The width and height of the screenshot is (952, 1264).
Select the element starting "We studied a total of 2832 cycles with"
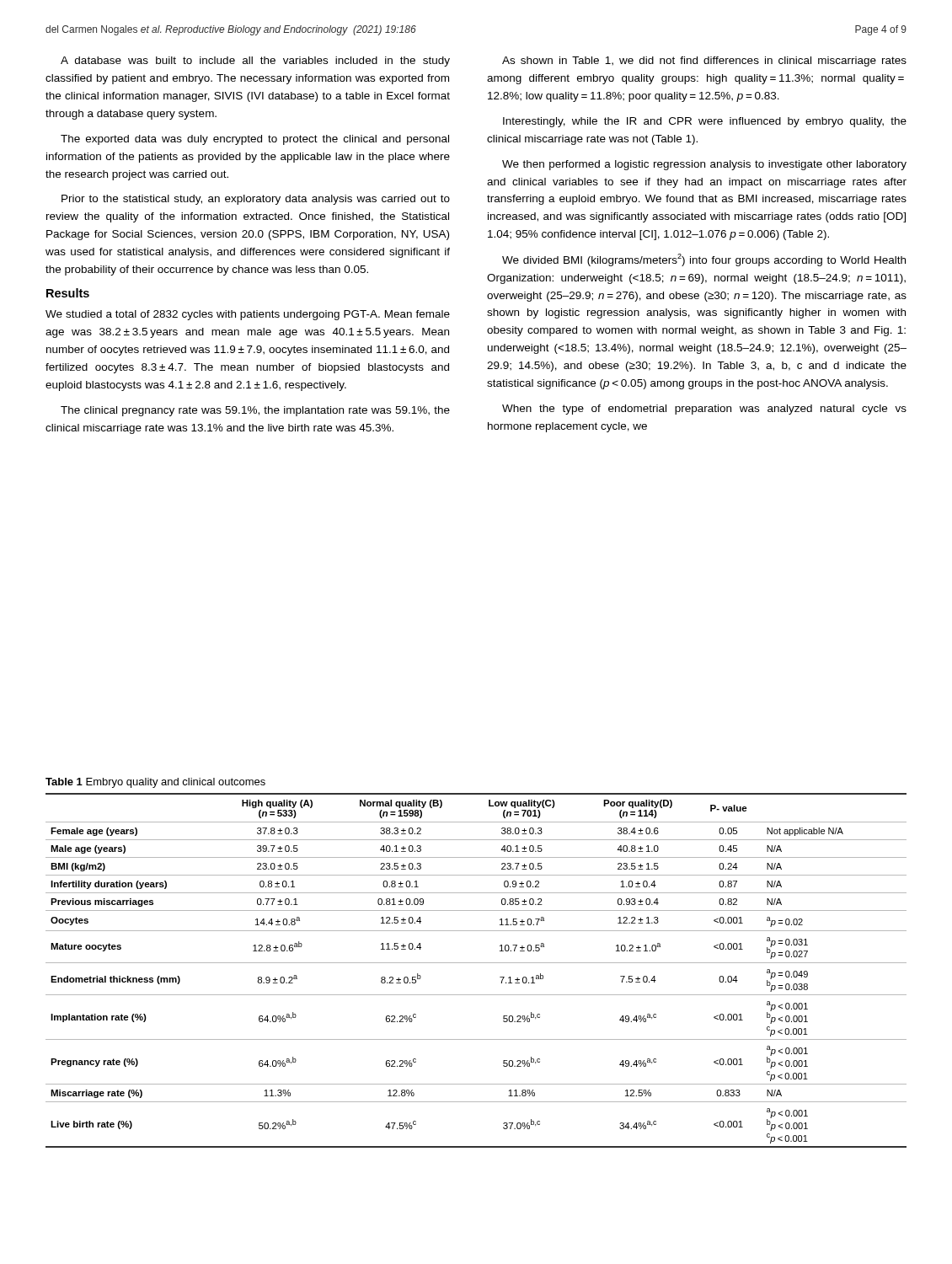[248, 371]
